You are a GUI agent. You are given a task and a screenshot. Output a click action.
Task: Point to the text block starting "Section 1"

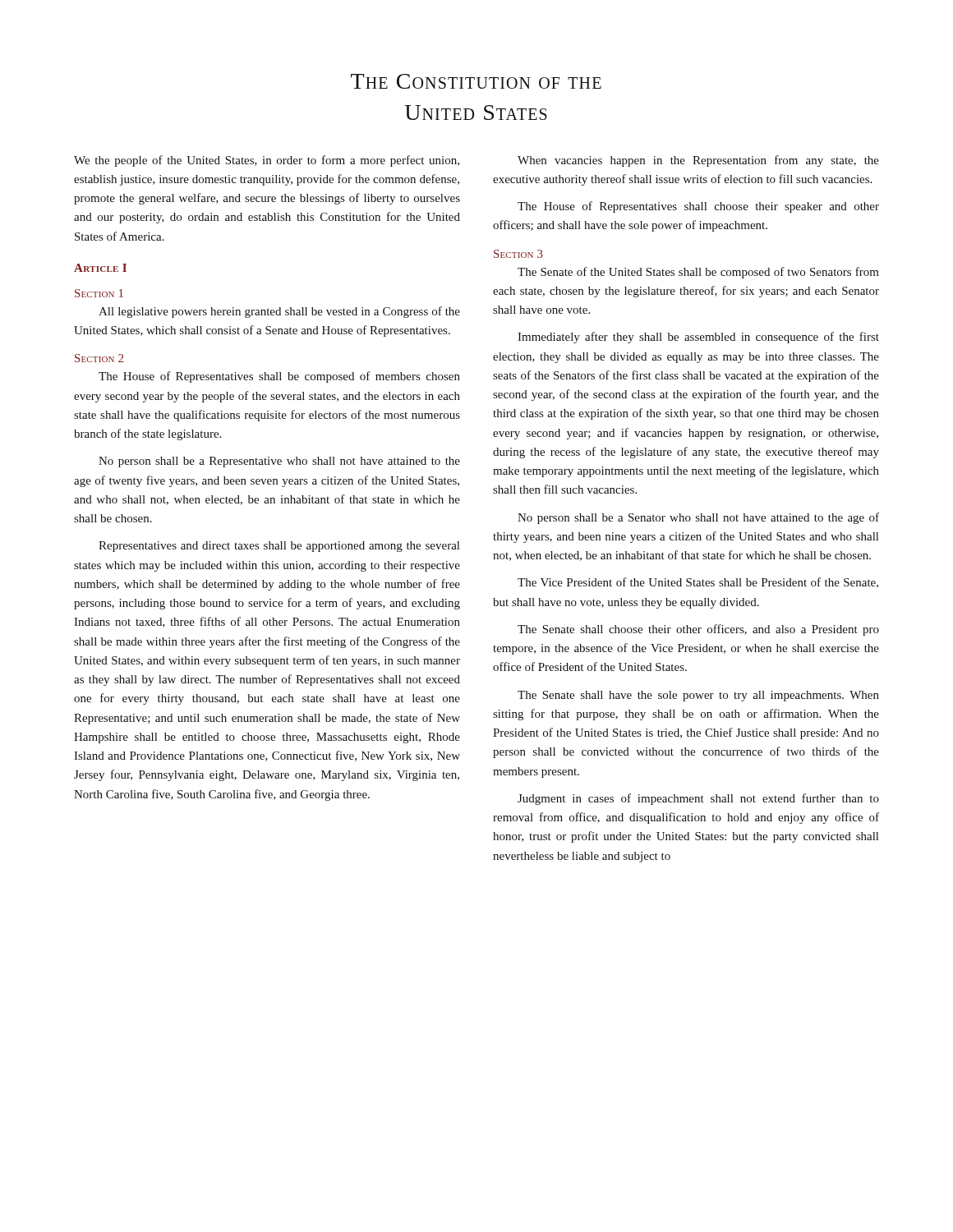pos(99,293)
